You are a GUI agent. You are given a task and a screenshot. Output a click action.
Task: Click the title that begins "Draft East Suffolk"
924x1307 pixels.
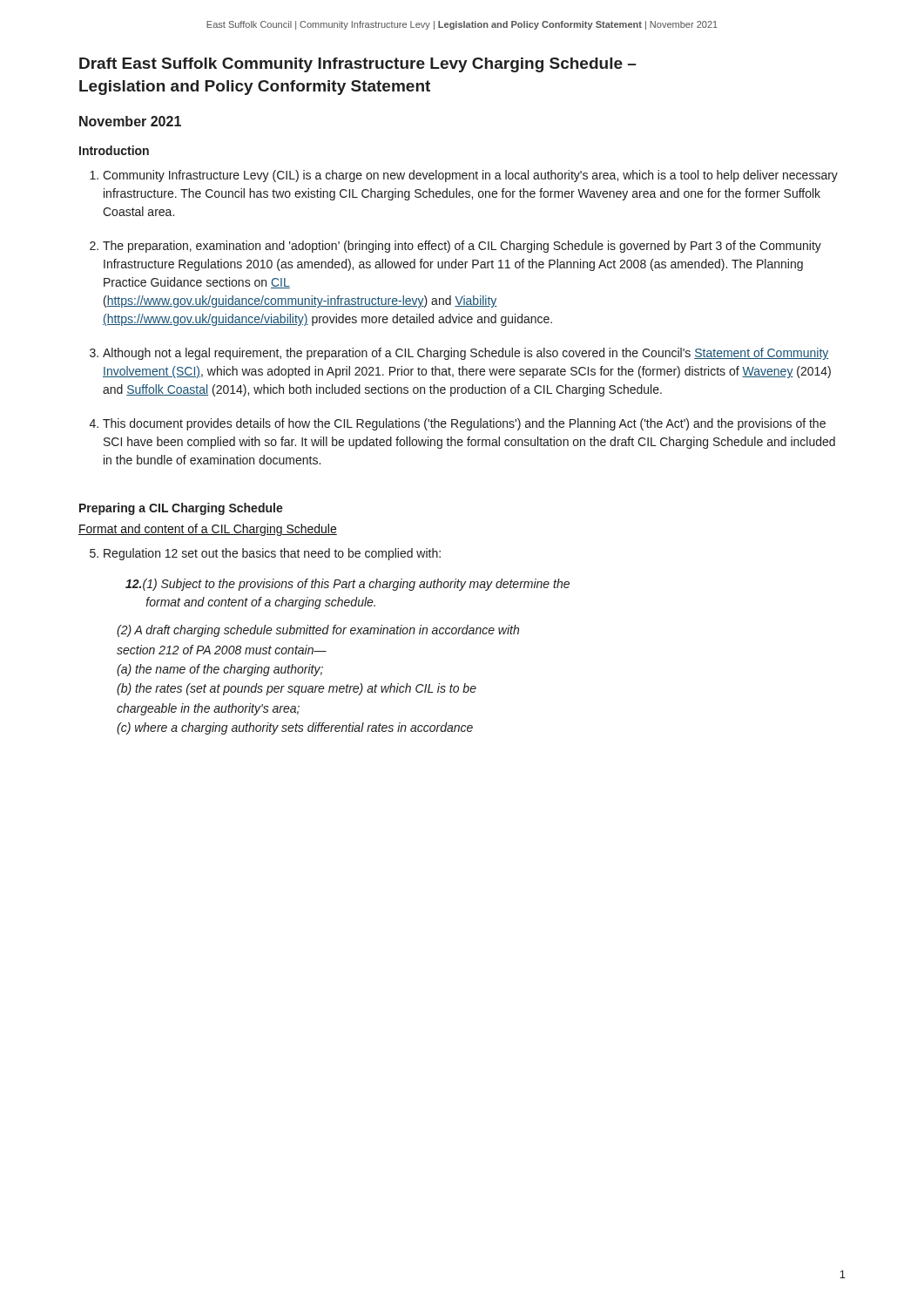(x=462, y=75)
